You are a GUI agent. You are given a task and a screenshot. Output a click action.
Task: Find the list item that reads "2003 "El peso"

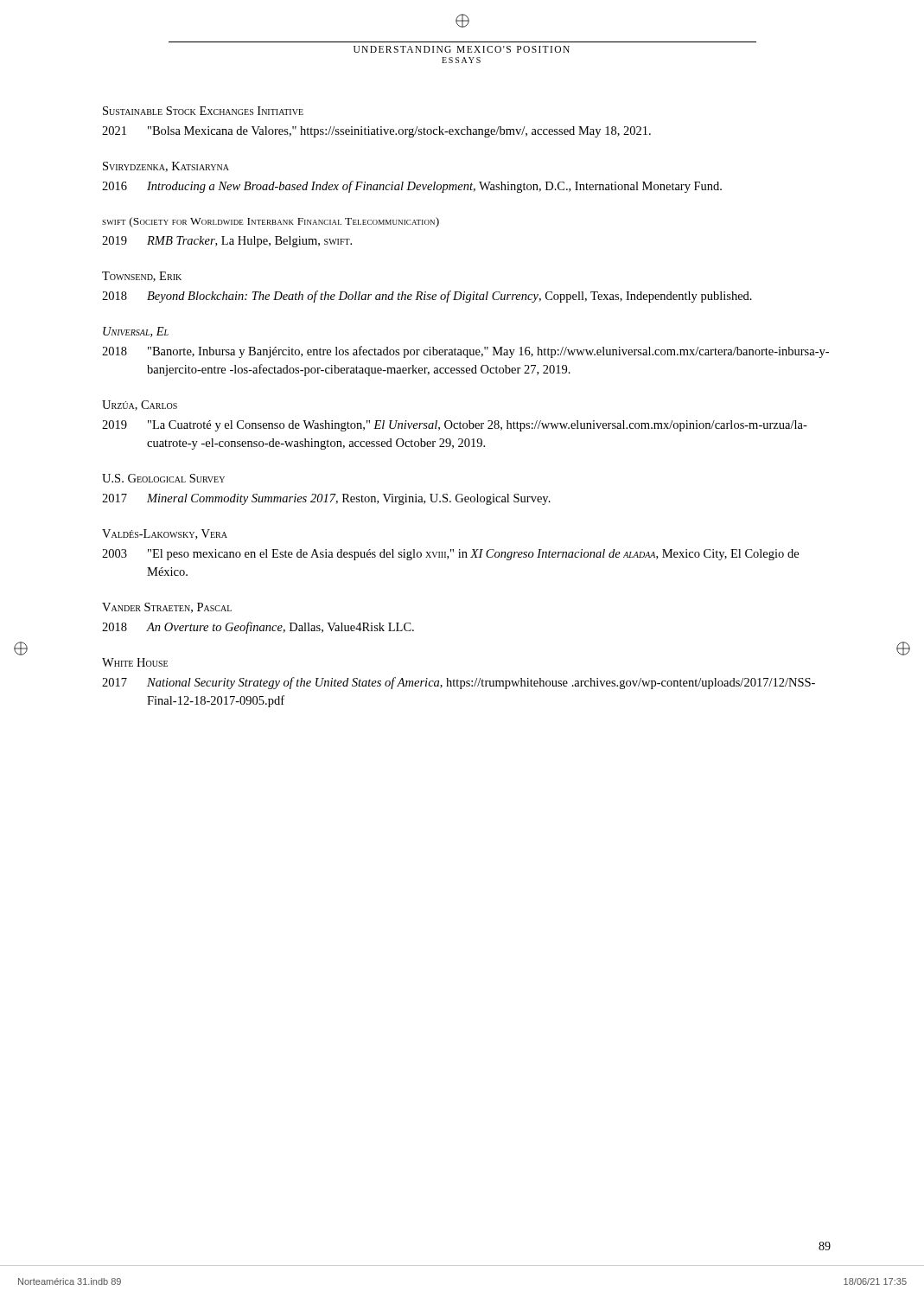[x=466, y=563]
